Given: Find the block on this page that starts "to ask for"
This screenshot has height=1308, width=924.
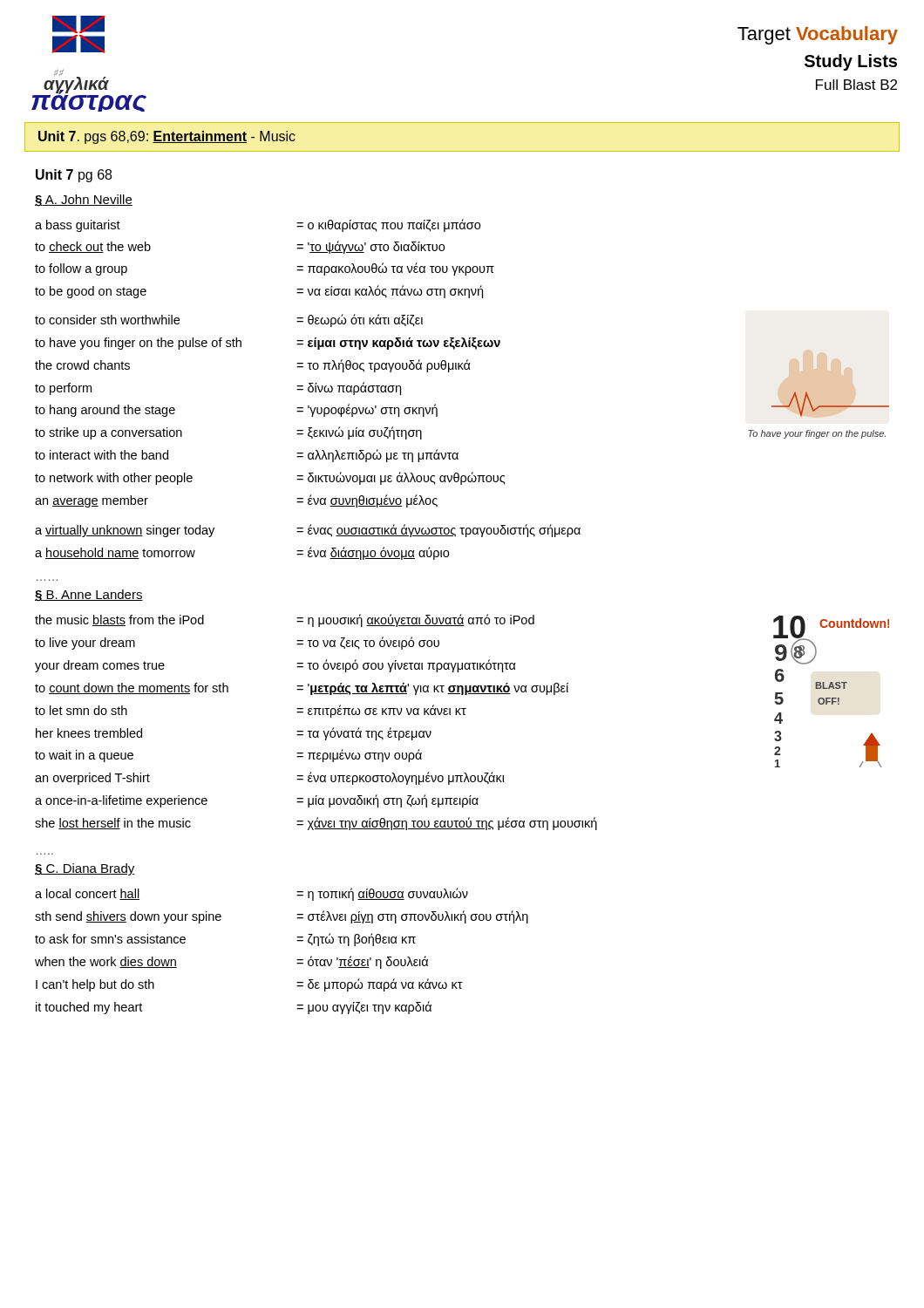Looking at the screenshot, I should [x=109, y=940].
